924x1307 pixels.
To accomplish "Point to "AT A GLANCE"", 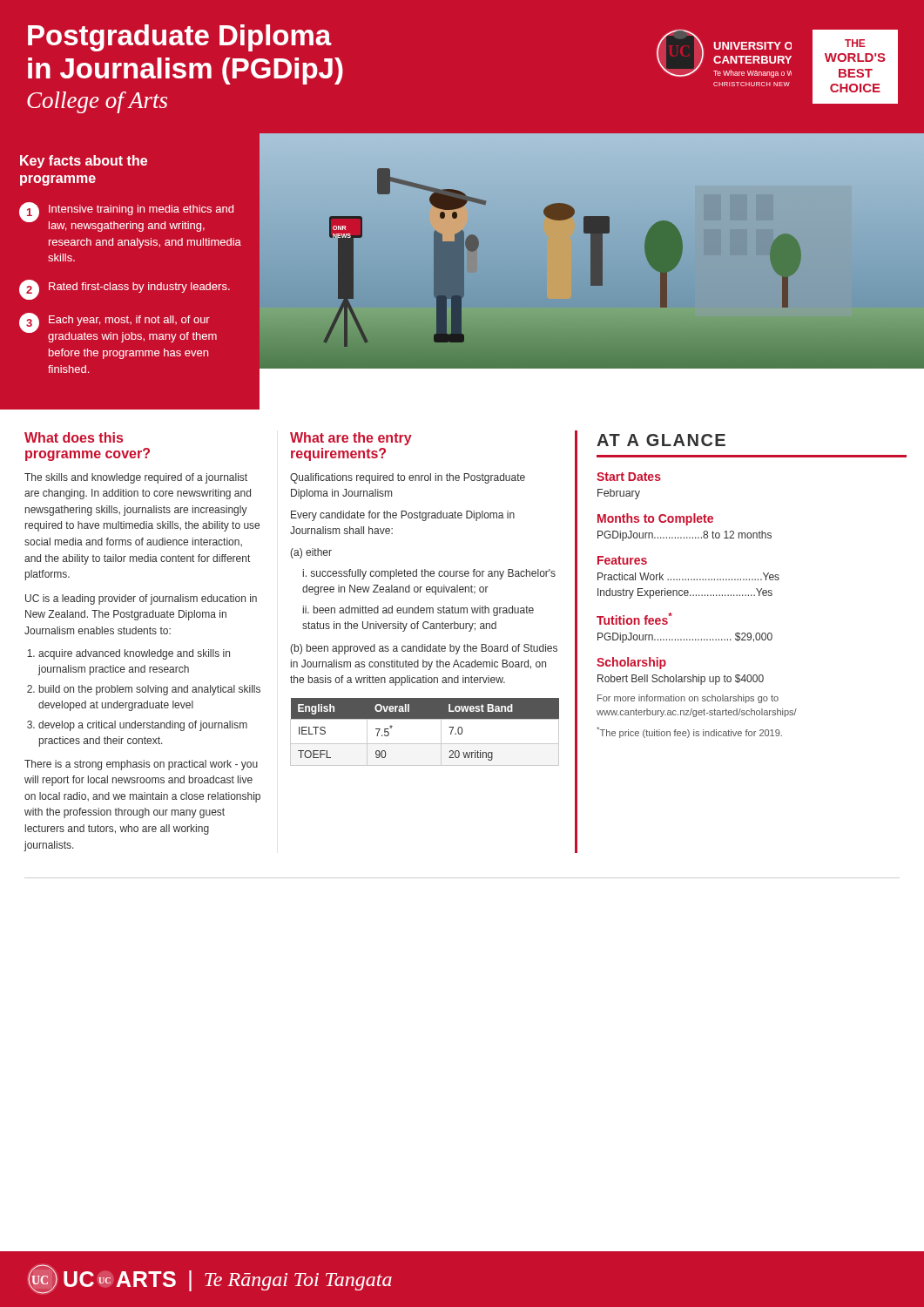I will click(x=662, y=440).
